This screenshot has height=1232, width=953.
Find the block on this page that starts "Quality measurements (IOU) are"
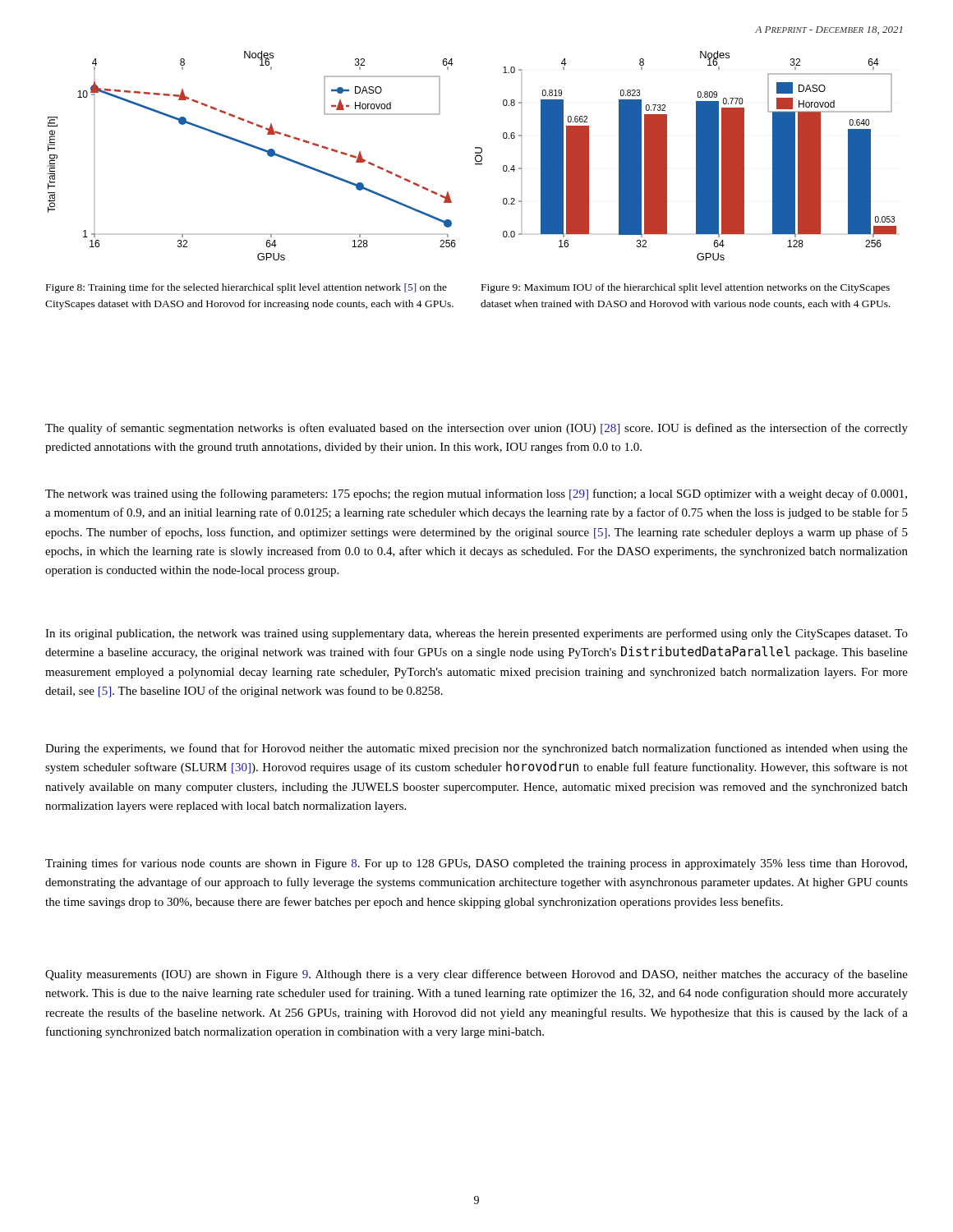tap(476, 1003)
